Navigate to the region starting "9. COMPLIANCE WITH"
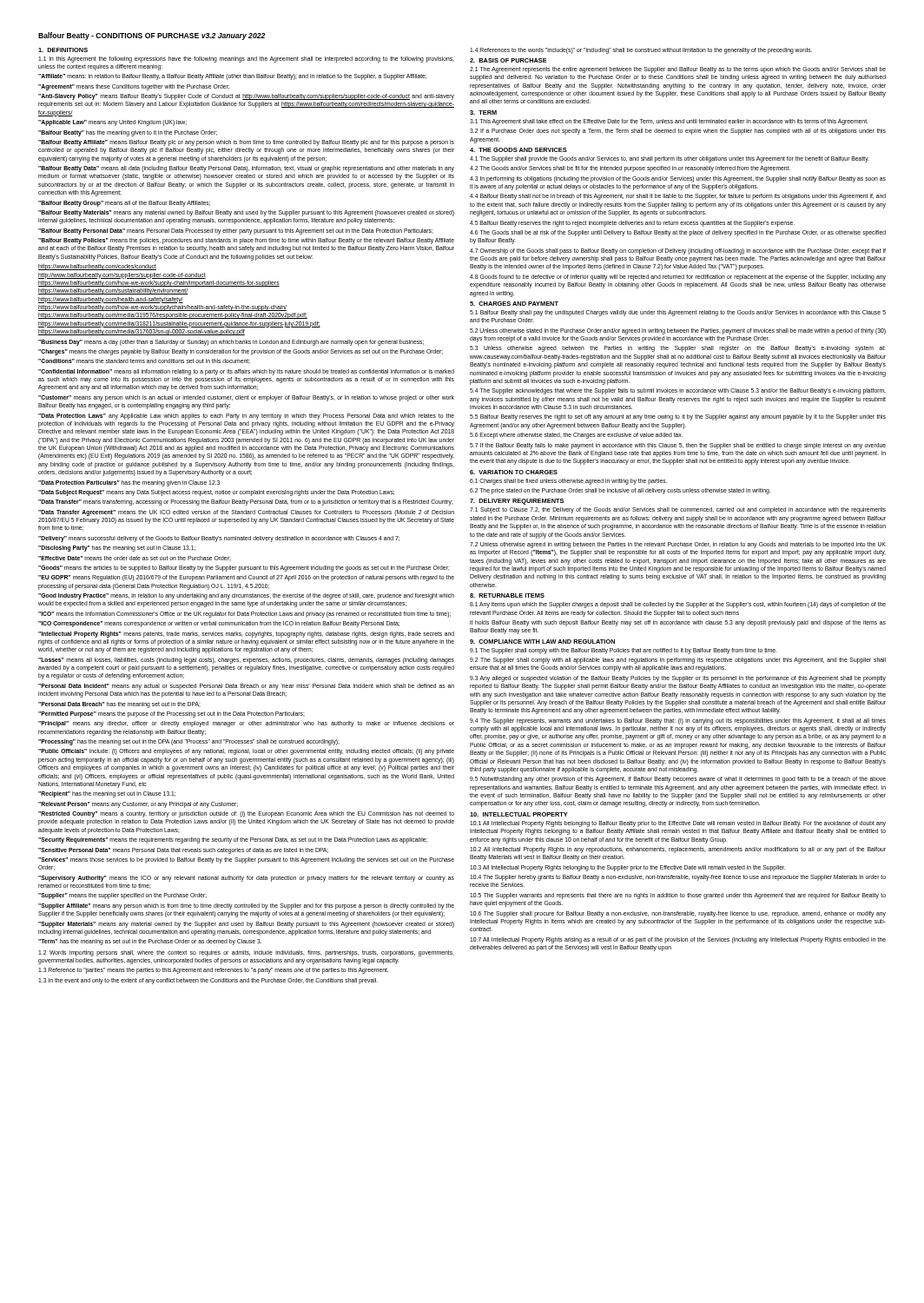The image size is (924, 1303). coord(543,641)
